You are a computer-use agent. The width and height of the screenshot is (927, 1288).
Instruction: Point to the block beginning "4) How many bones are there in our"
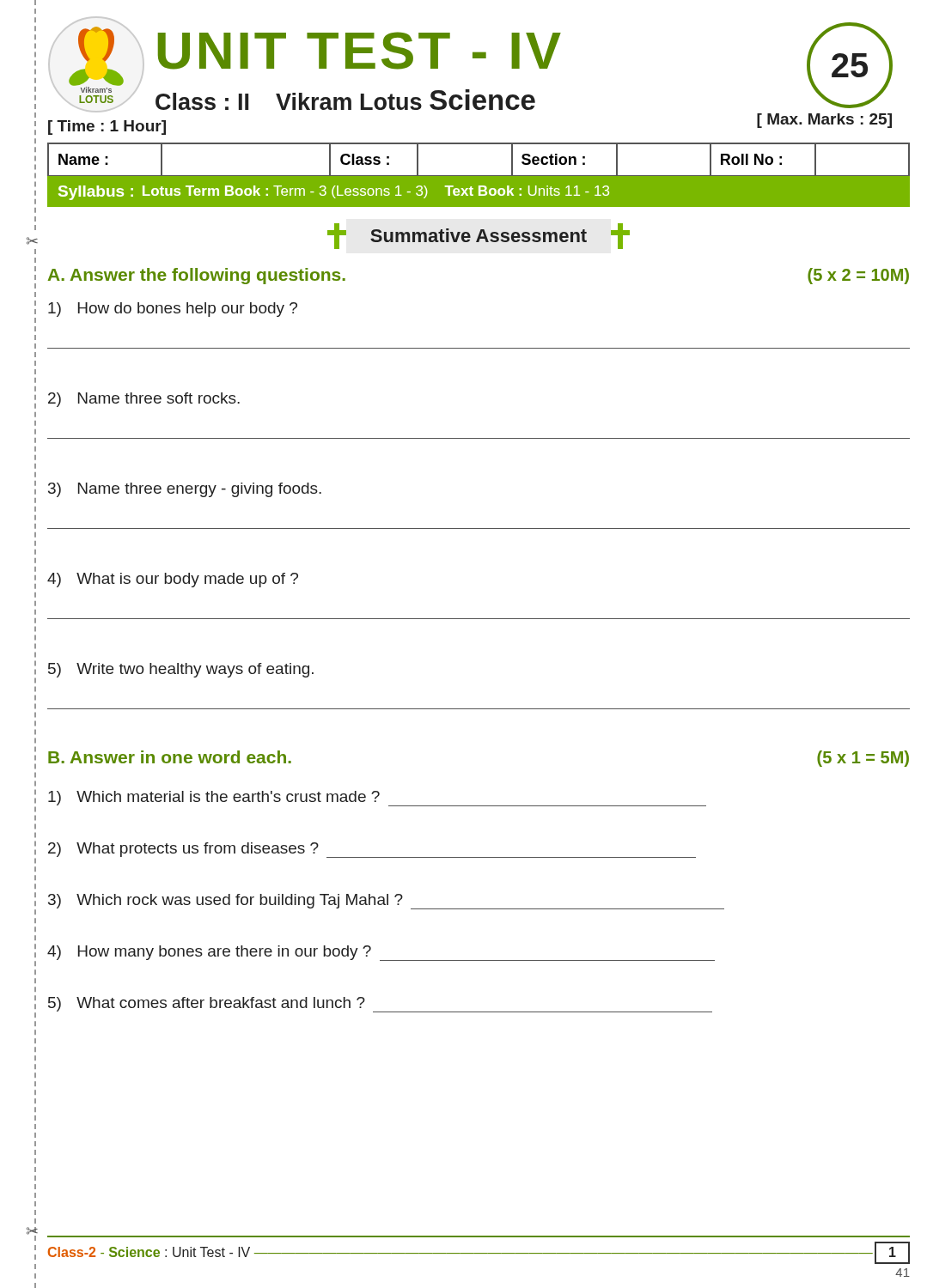pyautogui.click(x=381, y=951)
